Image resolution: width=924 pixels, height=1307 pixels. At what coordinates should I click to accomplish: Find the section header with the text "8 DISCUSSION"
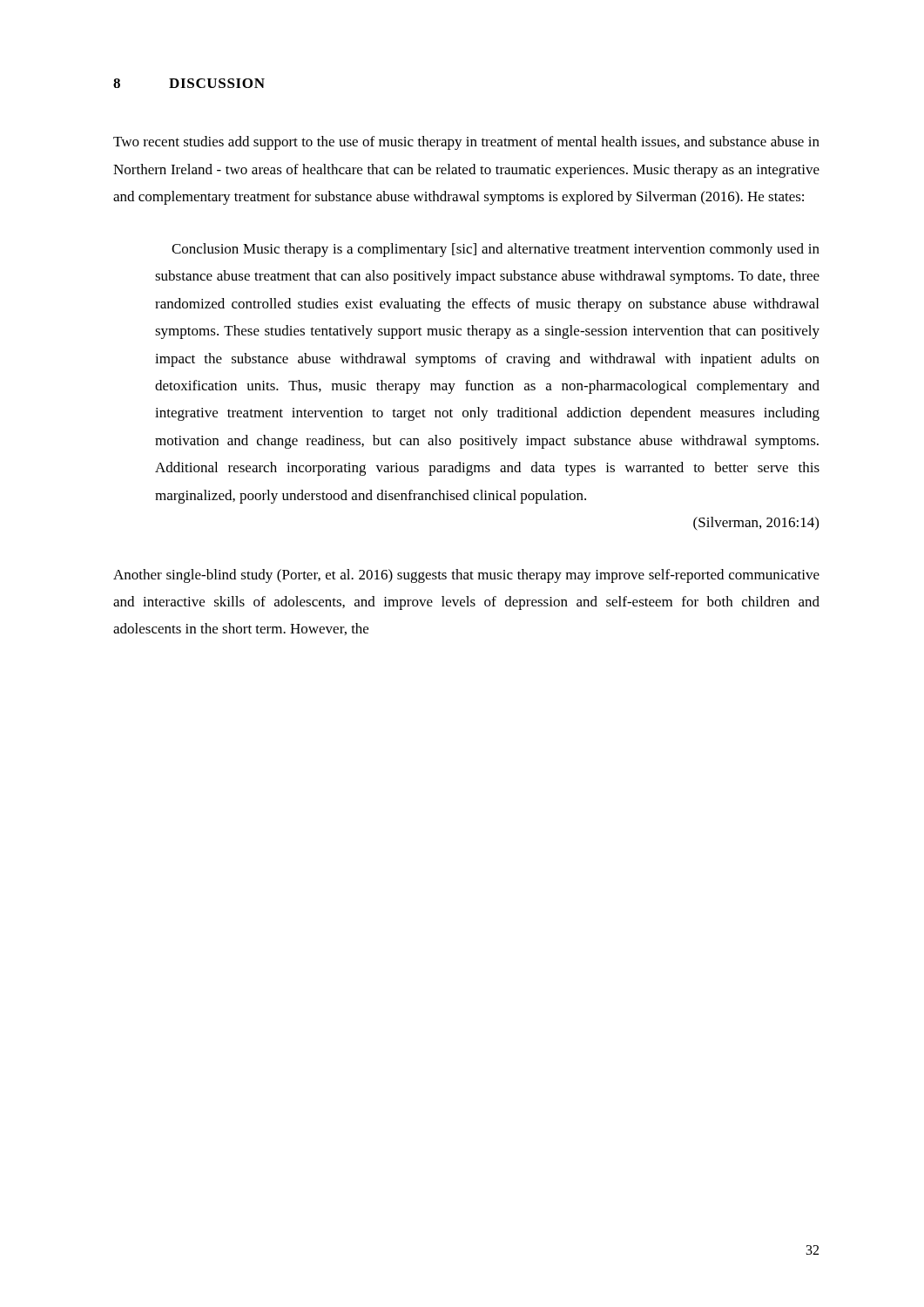point(189,83)
